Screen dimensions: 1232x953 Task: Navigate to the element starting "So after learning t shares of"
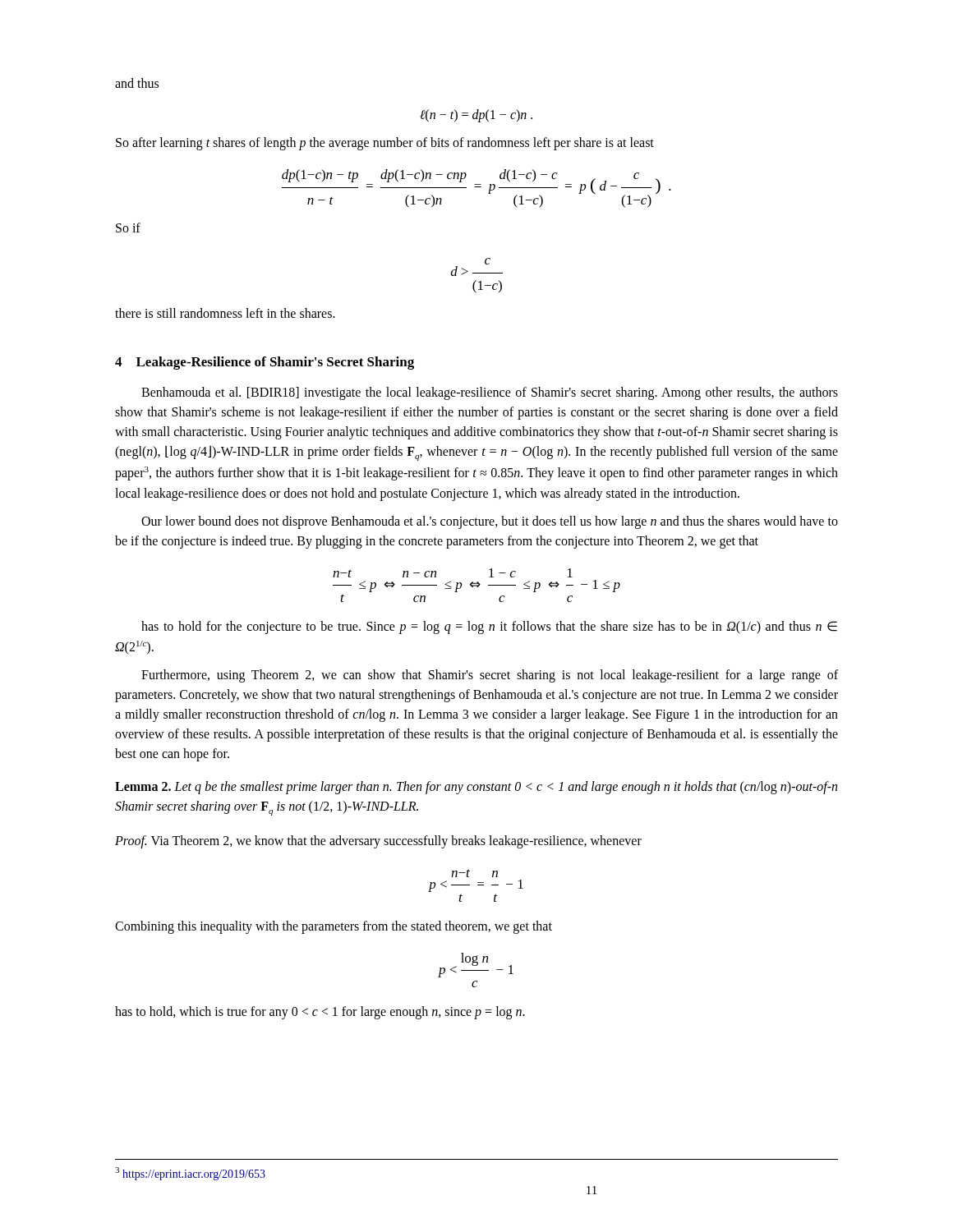384,142
